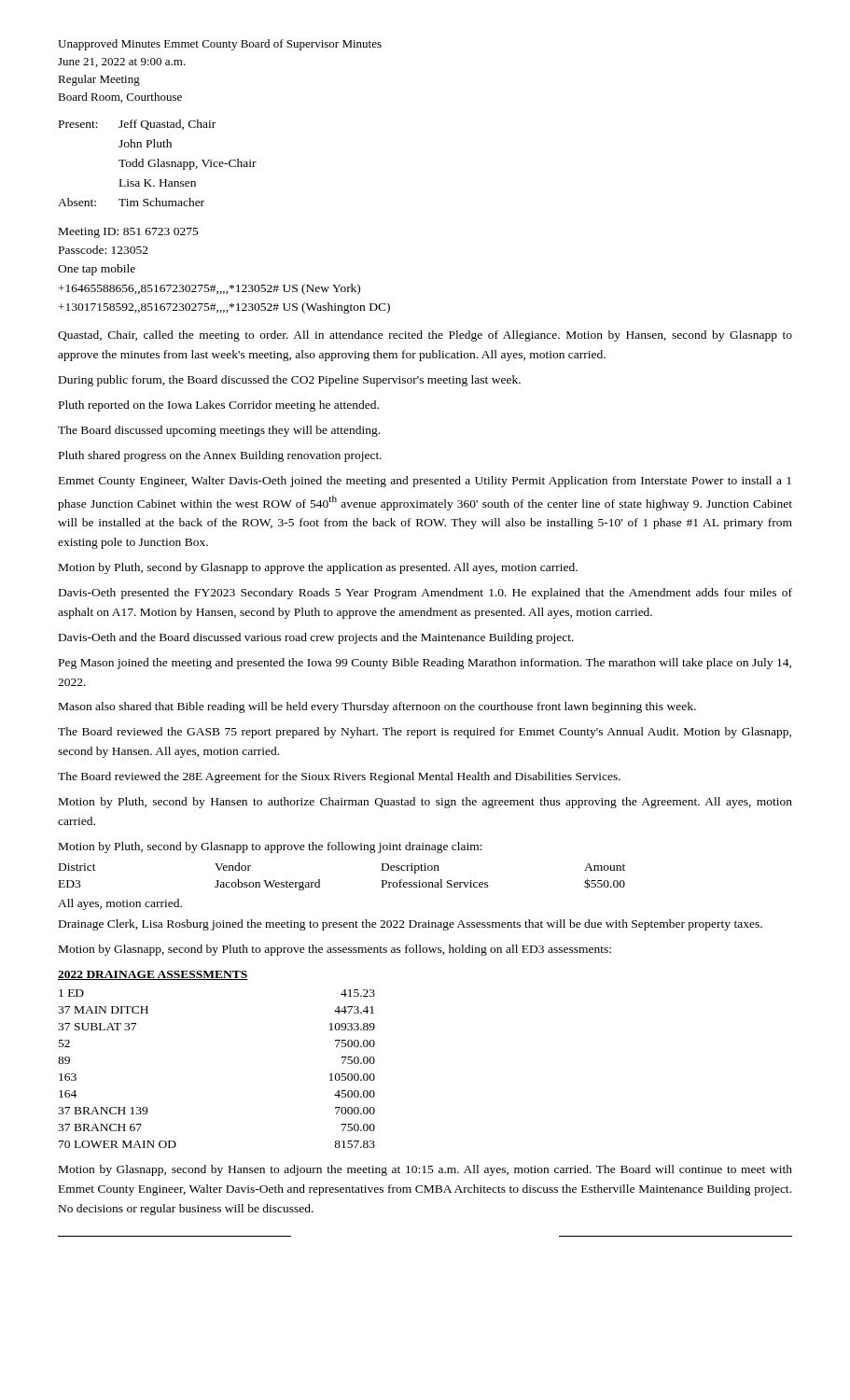Screen dimensions: 1400x850
Task: Where is the passage that starts "Davis-Oeth and the Board discussed various road"?
Action: click(x=316, y=637)
